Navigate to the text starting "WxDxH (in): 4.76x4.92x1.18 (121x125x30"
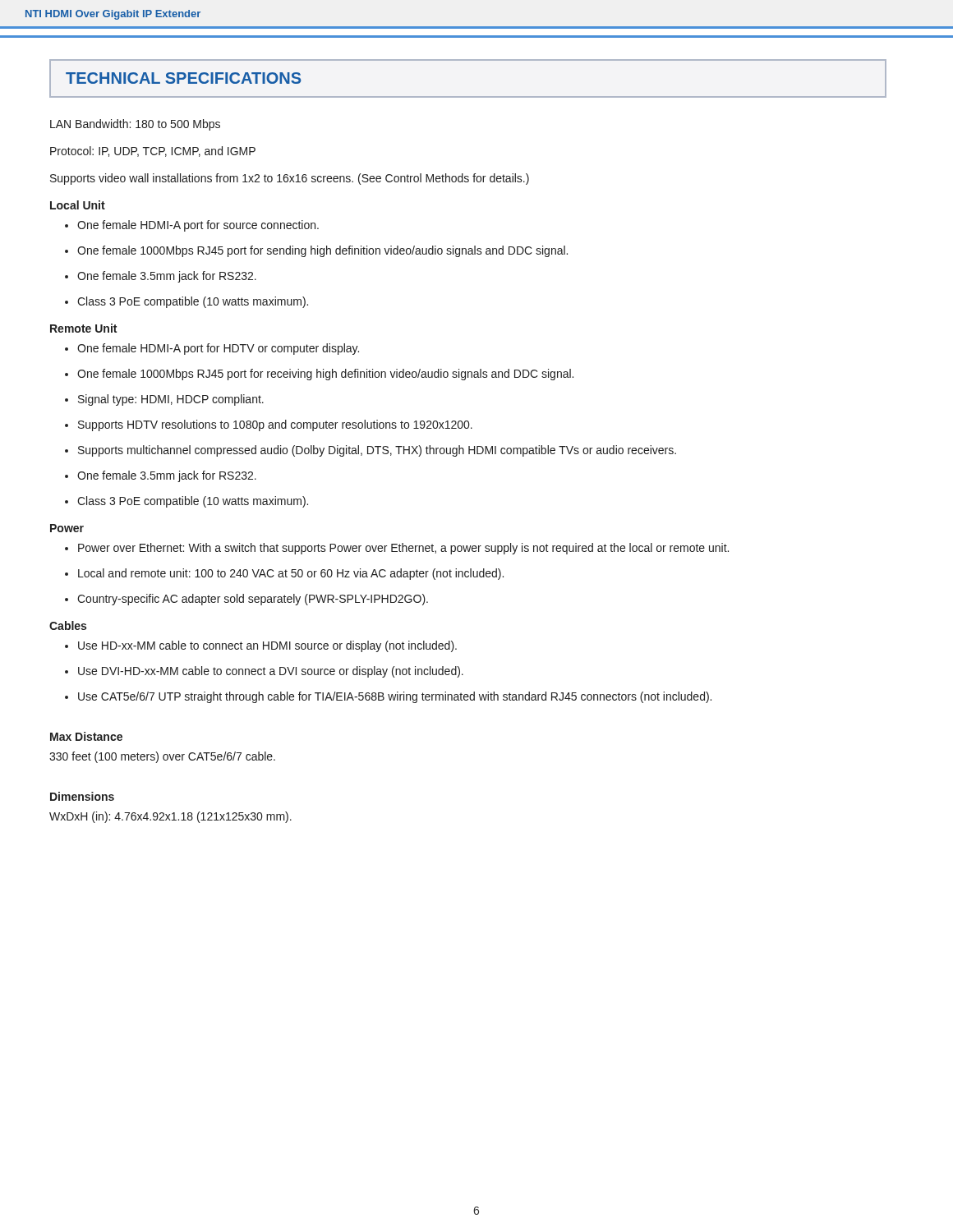Screen dimensions: 1232x953 point(171,816)
